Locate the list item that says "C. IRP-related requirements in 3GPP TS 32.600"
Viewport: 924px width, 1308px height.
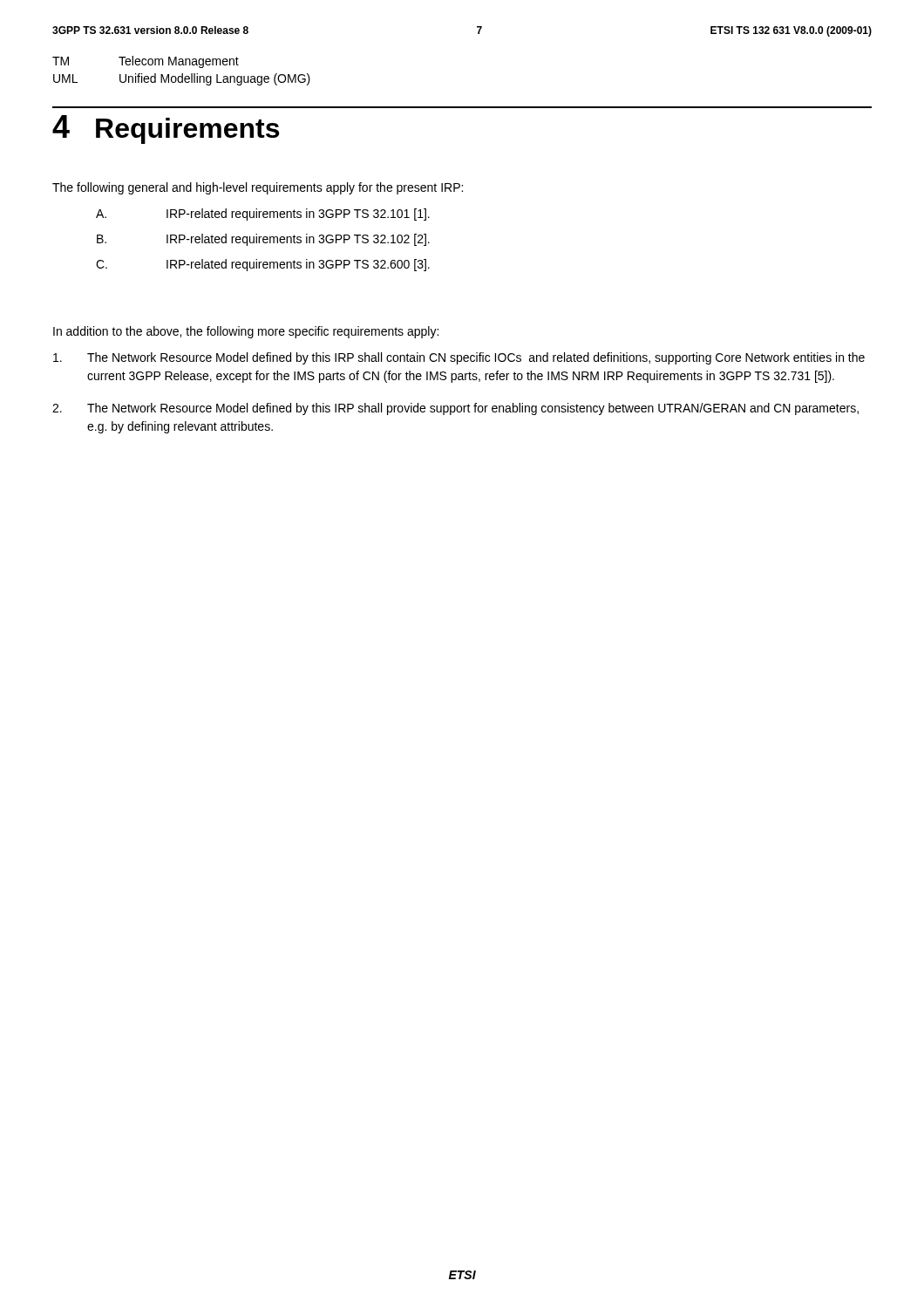coord(263,265)
